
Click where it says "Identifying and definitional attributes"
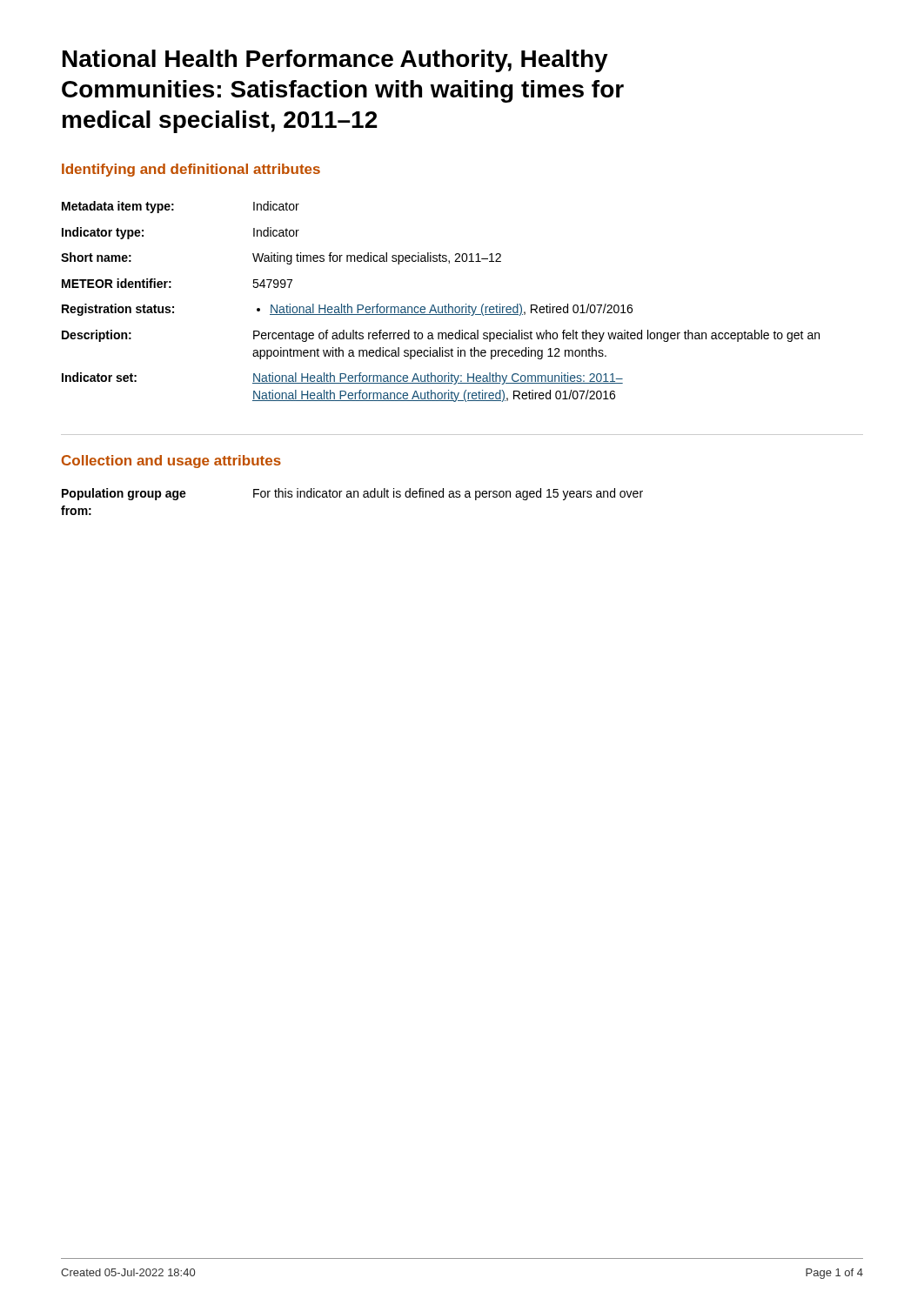coord(191,170)
